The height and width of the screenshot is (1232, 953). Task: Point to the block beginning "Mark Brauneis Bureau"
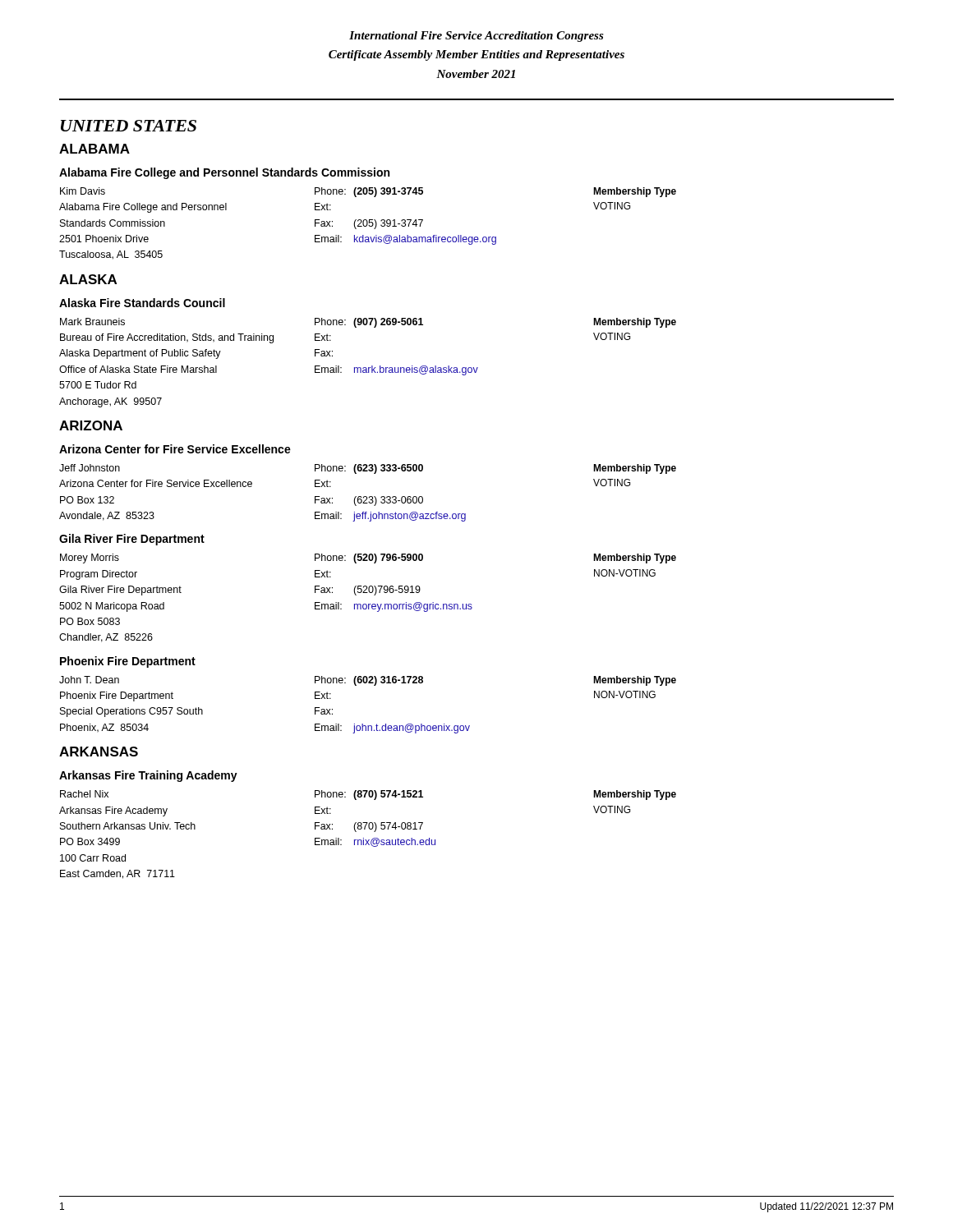click(400, 362)
